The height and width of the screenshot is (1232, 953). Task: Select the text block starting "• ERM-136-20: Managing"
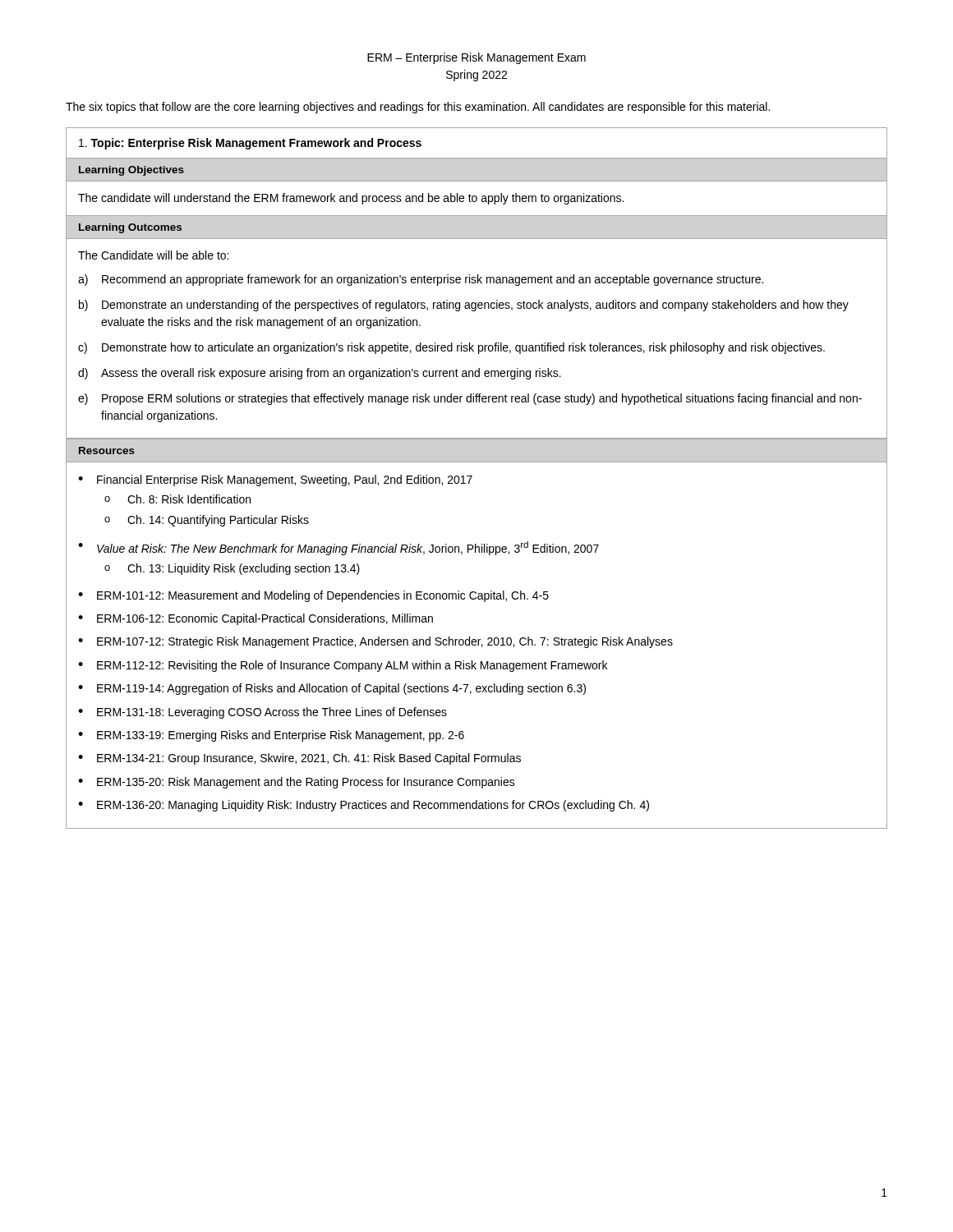coord(476,805)
